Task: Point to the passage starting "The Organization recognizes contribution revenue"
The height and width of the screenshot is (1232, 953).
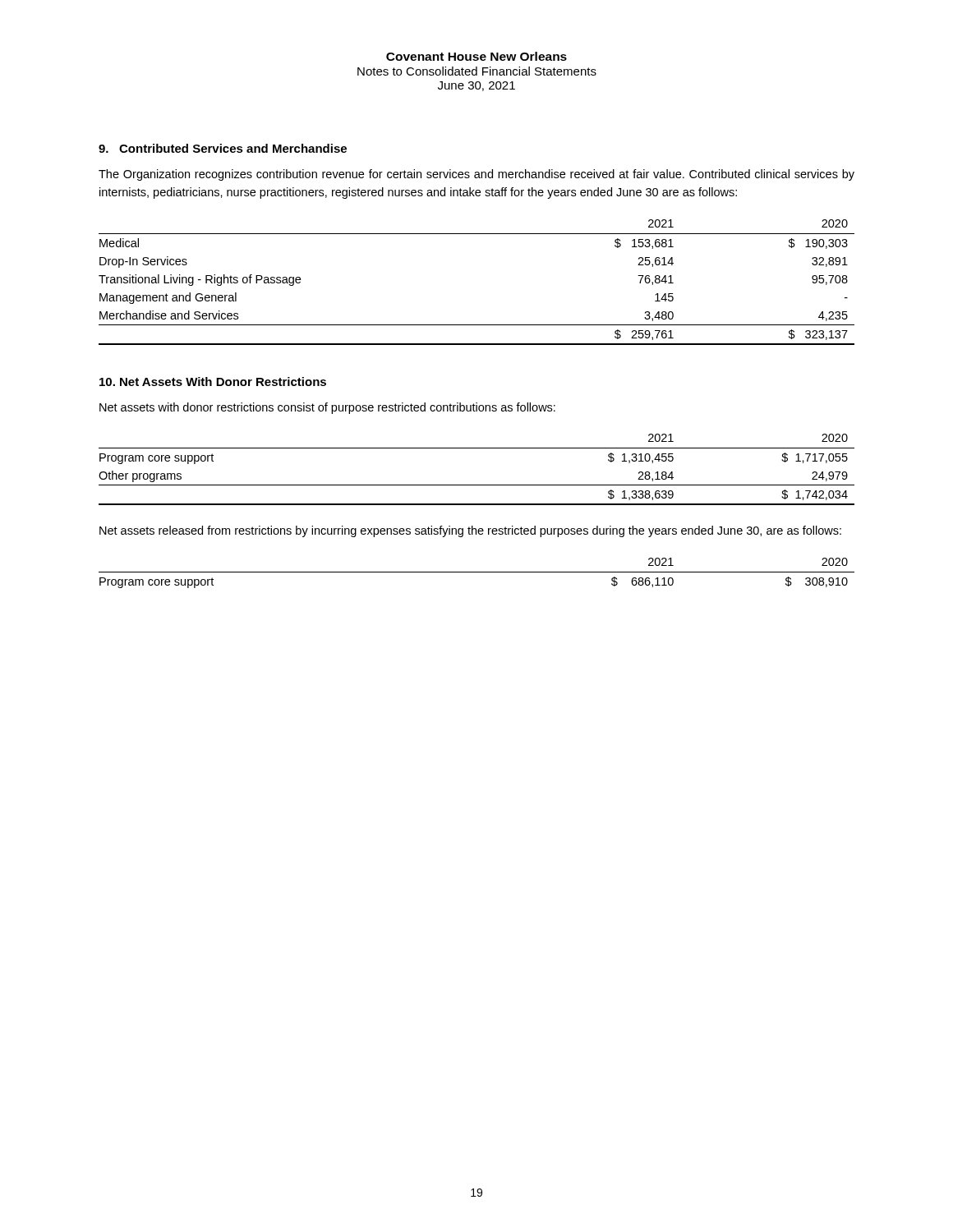Action: click(476, 183)
